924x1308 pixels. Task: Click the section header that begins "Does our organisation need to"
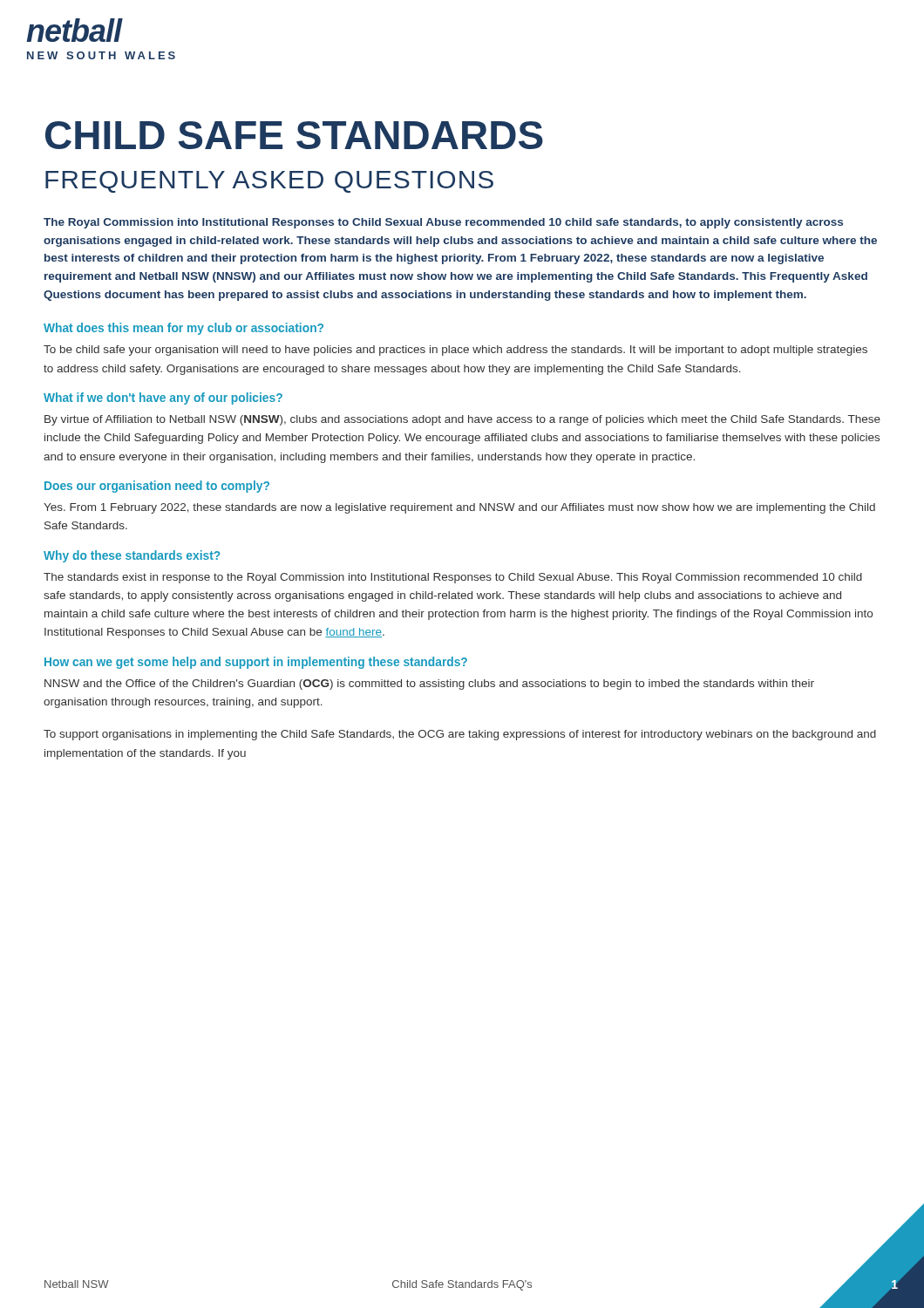157,486
